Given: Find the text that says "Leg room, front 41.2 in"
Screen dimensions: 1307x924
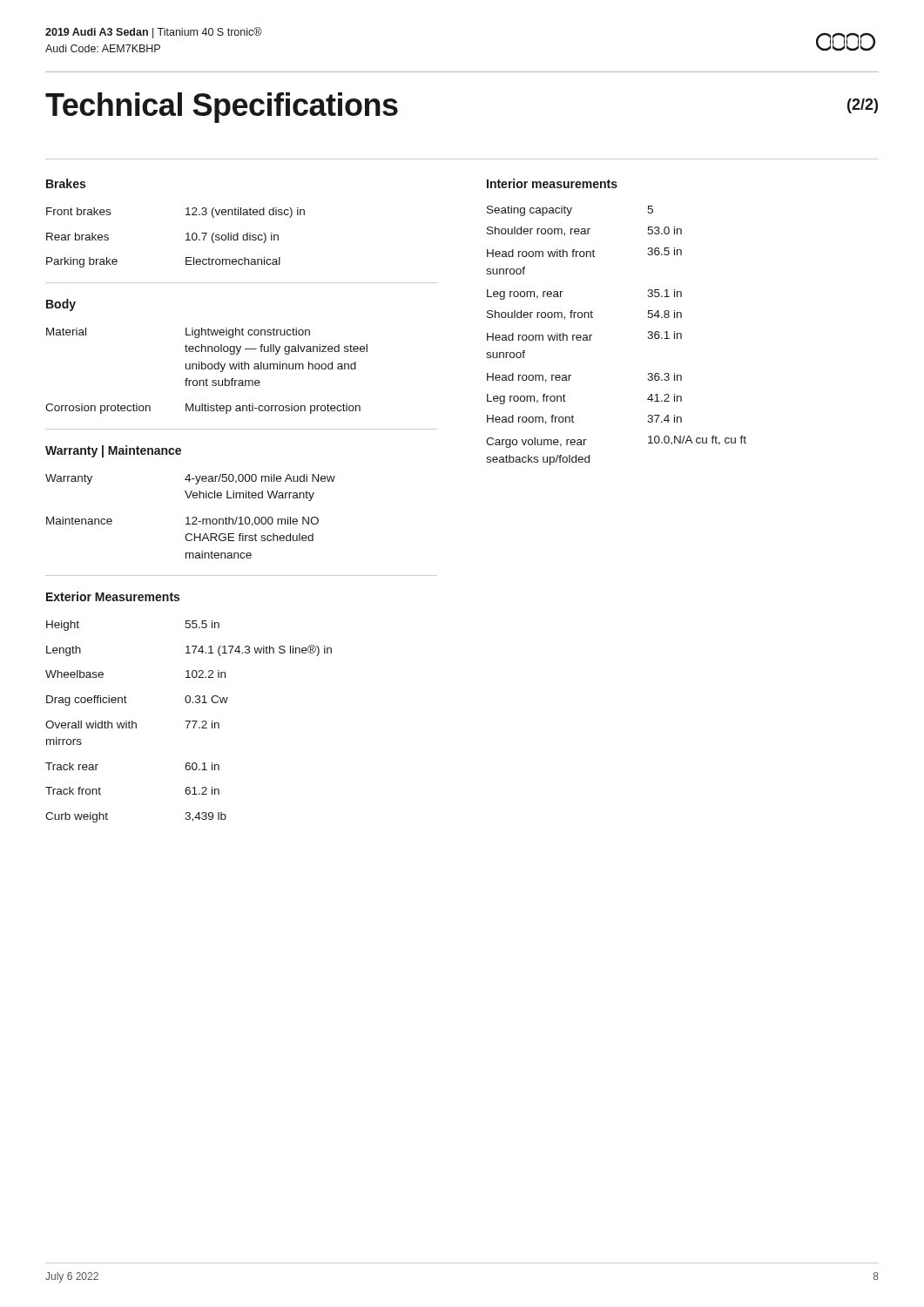Looking at the screenshot, I should 521,400.
